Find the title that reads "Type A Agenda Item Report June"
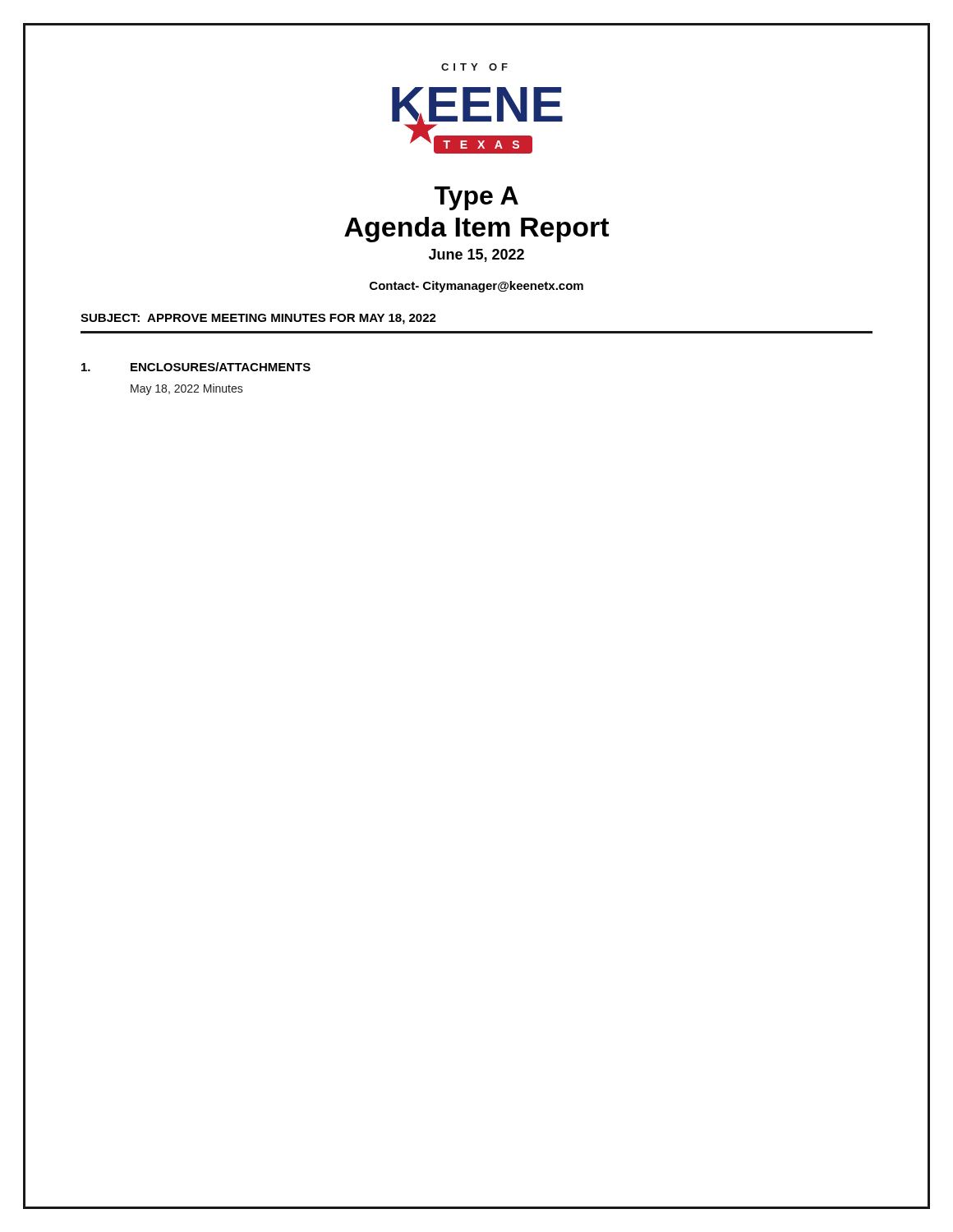Image resolution: width=953 pixels, height=1232 pixels. (476, 222)
